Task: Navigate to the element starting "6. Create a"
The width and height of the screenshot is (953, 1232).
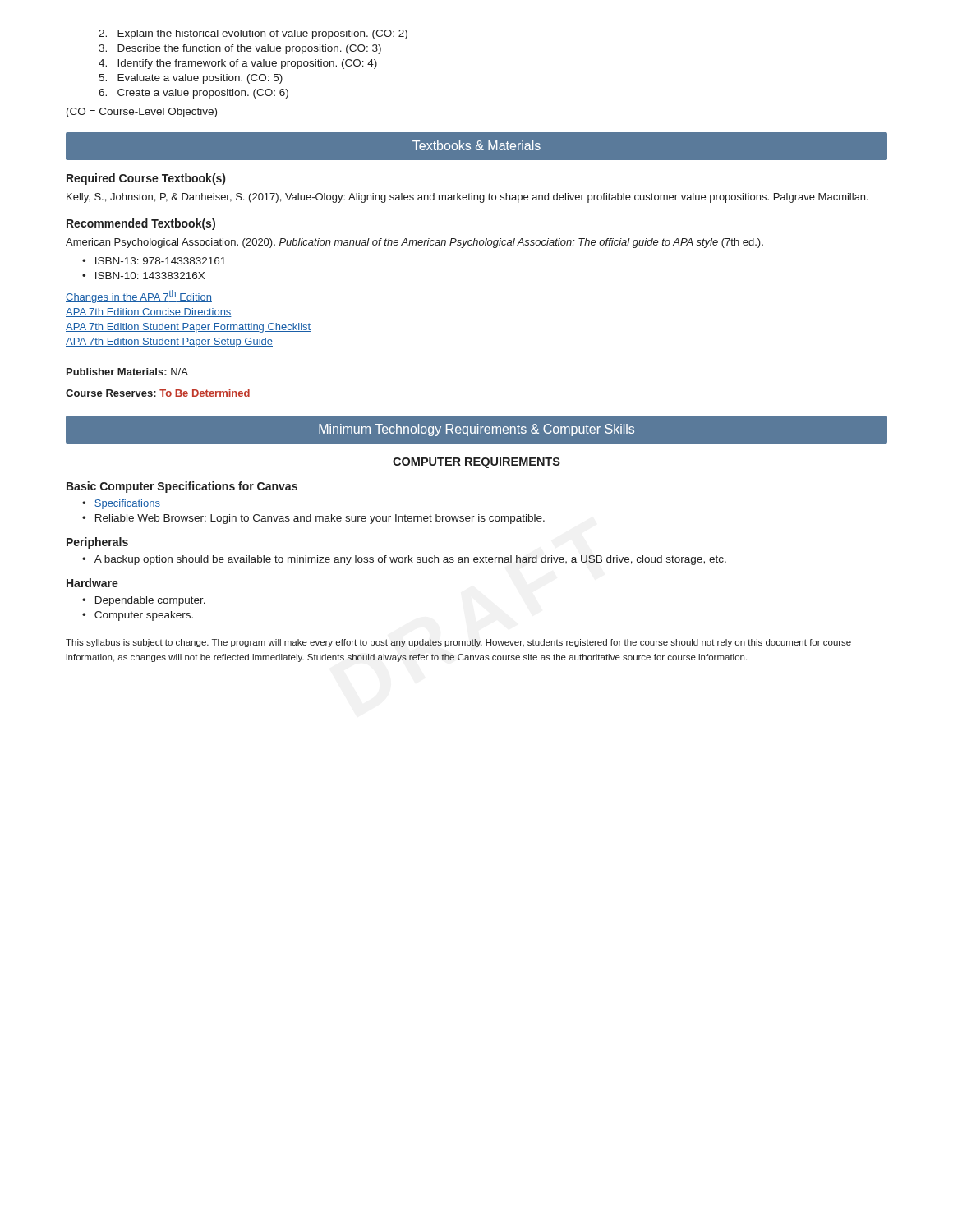Action: click(x=194, y=92)
